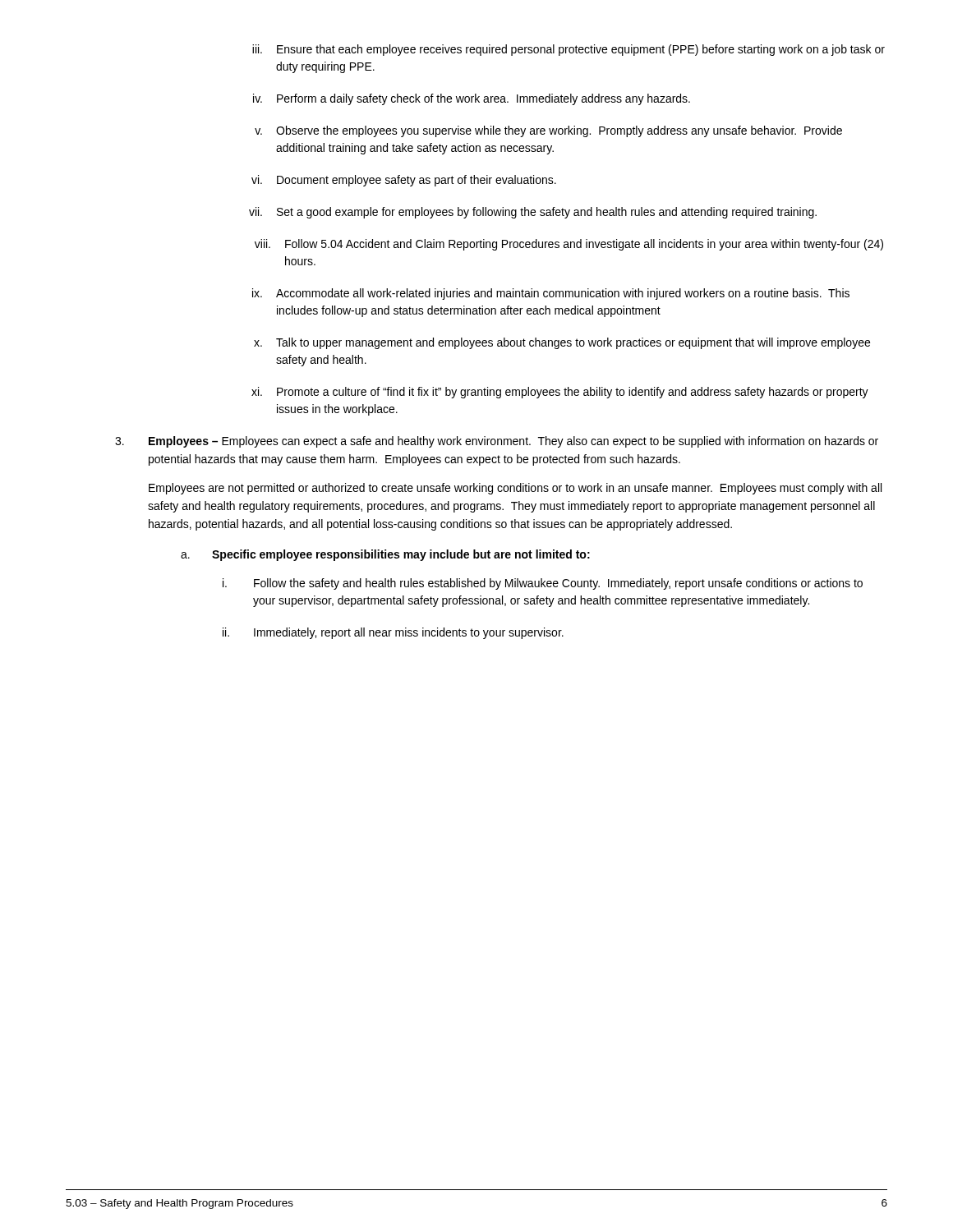Point to the passage starting "a. Specific employee responsibilities may include but are"
This screenshot has height=1232, width=953.
[x=534, y=555]
